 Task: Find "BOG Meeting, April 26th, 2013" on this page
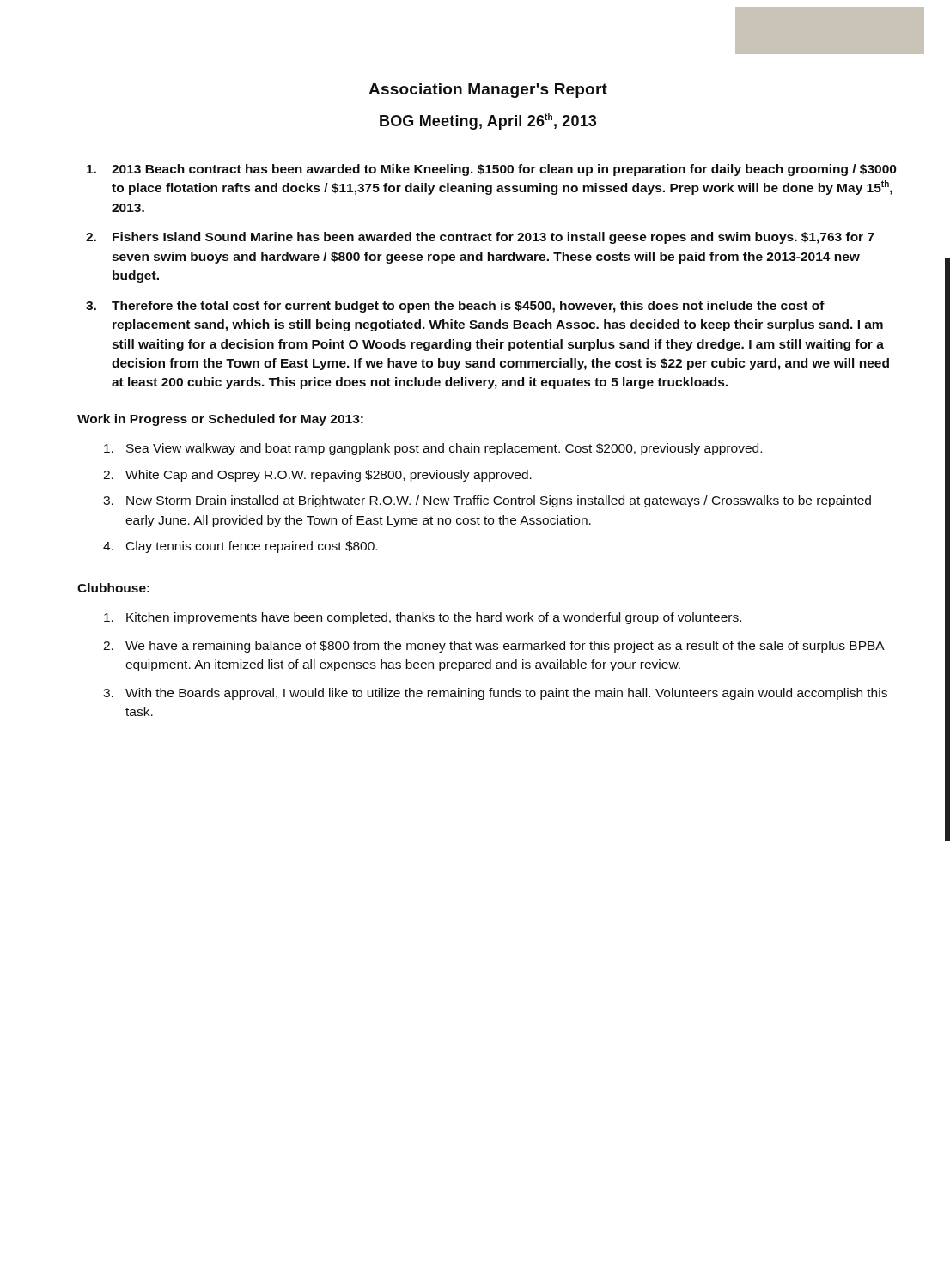click(x=488, y=121)
